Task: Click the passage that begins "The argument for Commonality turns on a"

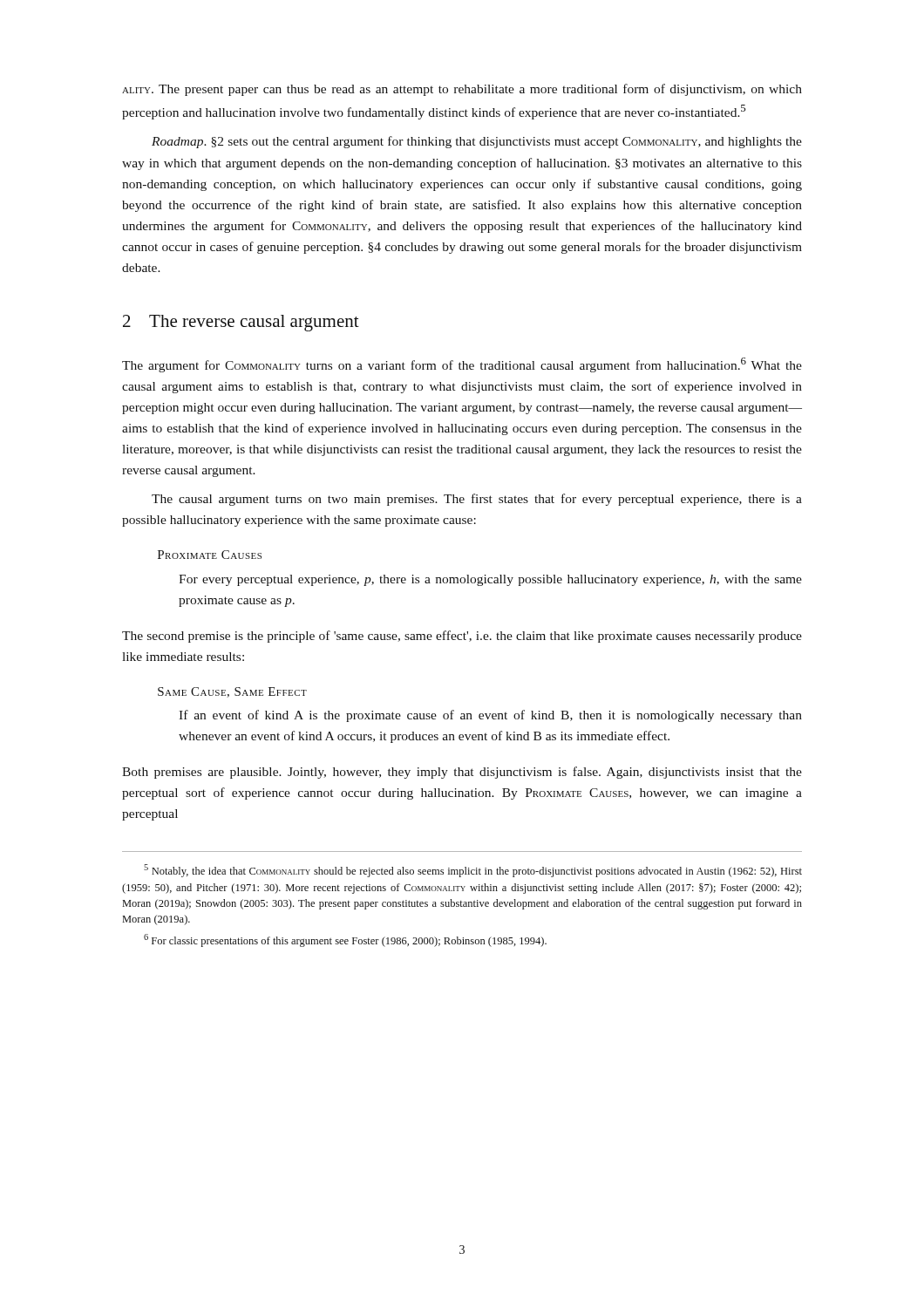Action: (462, 441)
